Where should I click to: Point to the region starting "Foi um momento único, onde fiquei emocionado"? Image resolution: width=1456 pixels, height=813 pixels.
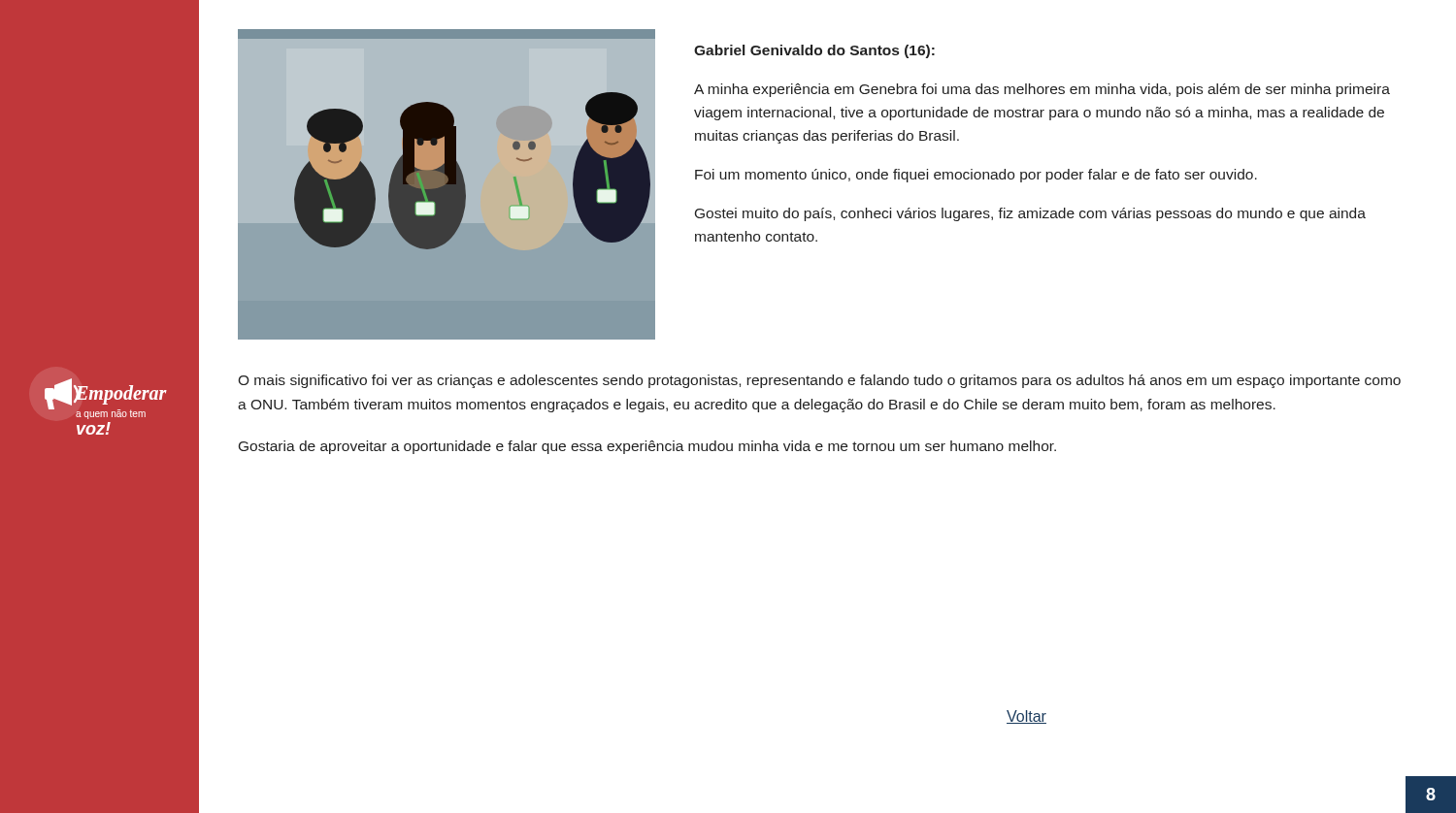point(1058,175)
